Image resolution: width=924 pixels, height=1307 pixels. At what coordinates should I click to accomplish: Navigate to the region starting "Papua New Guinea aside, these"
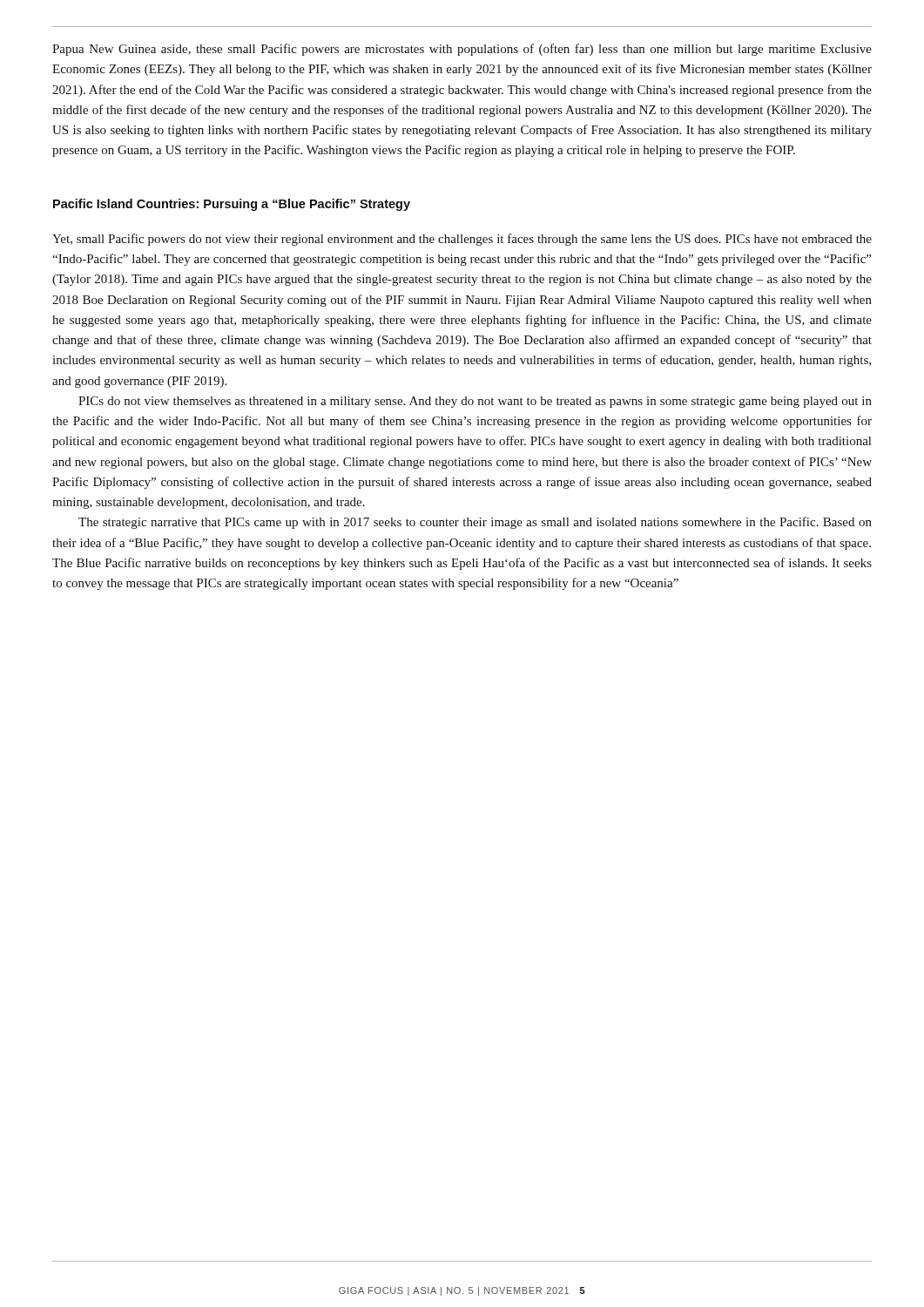[x=462, y=100]
